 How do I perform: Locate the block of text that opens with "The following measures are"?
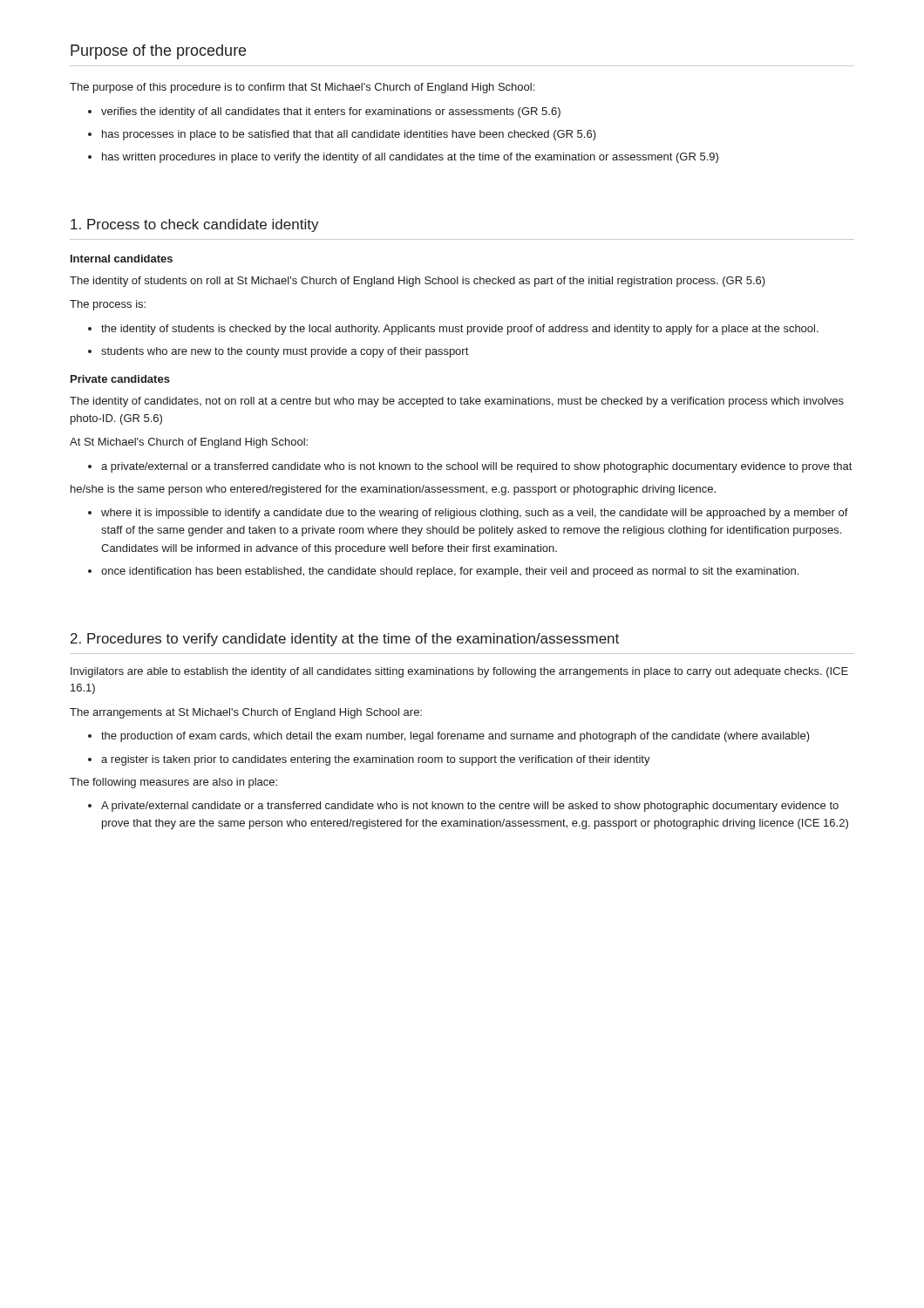pyautogui.click(x=174, y=782)
